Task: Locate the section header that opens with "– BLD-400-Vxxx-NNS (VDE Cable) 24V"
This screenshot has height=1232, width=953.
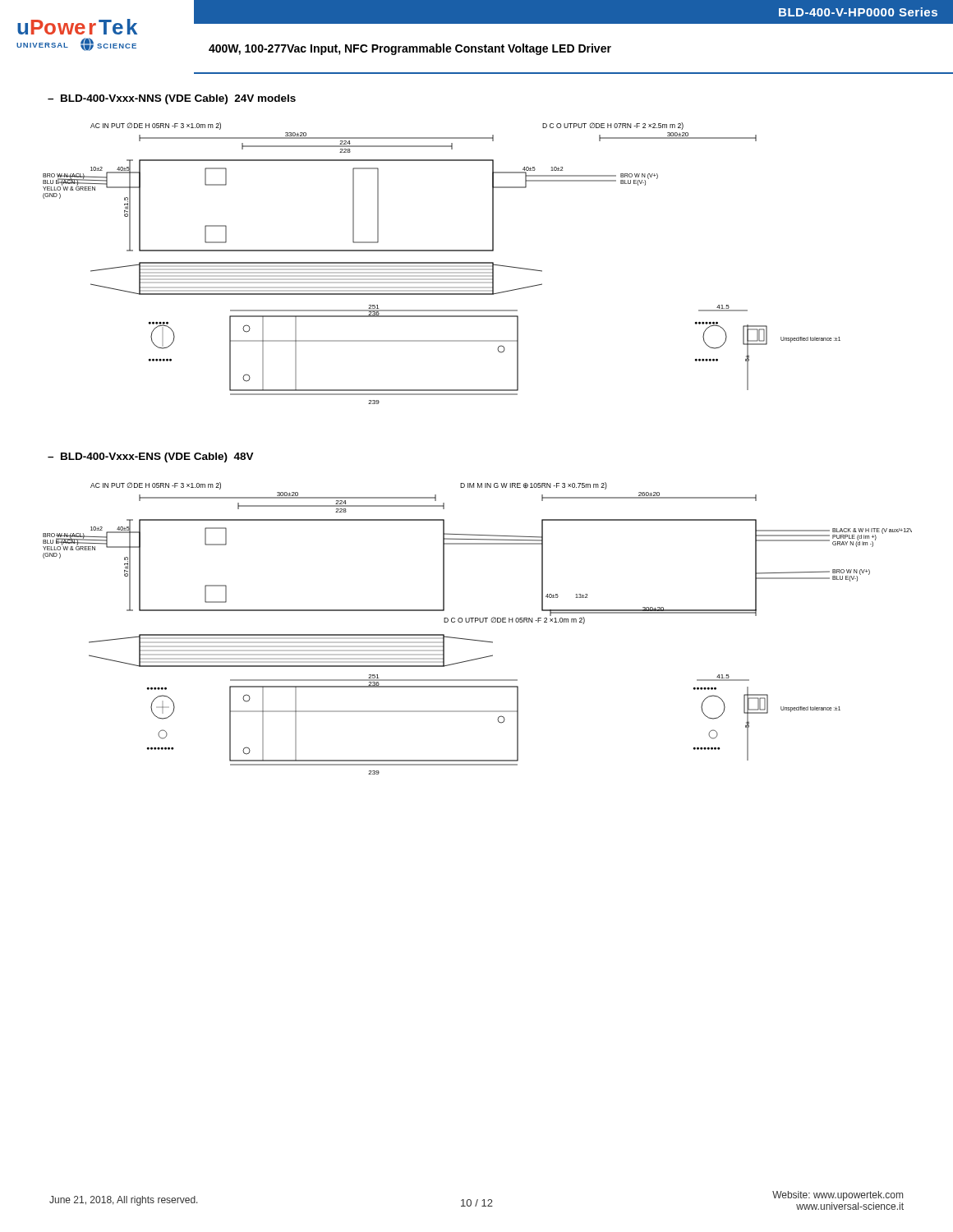Action: coord(172,98)
